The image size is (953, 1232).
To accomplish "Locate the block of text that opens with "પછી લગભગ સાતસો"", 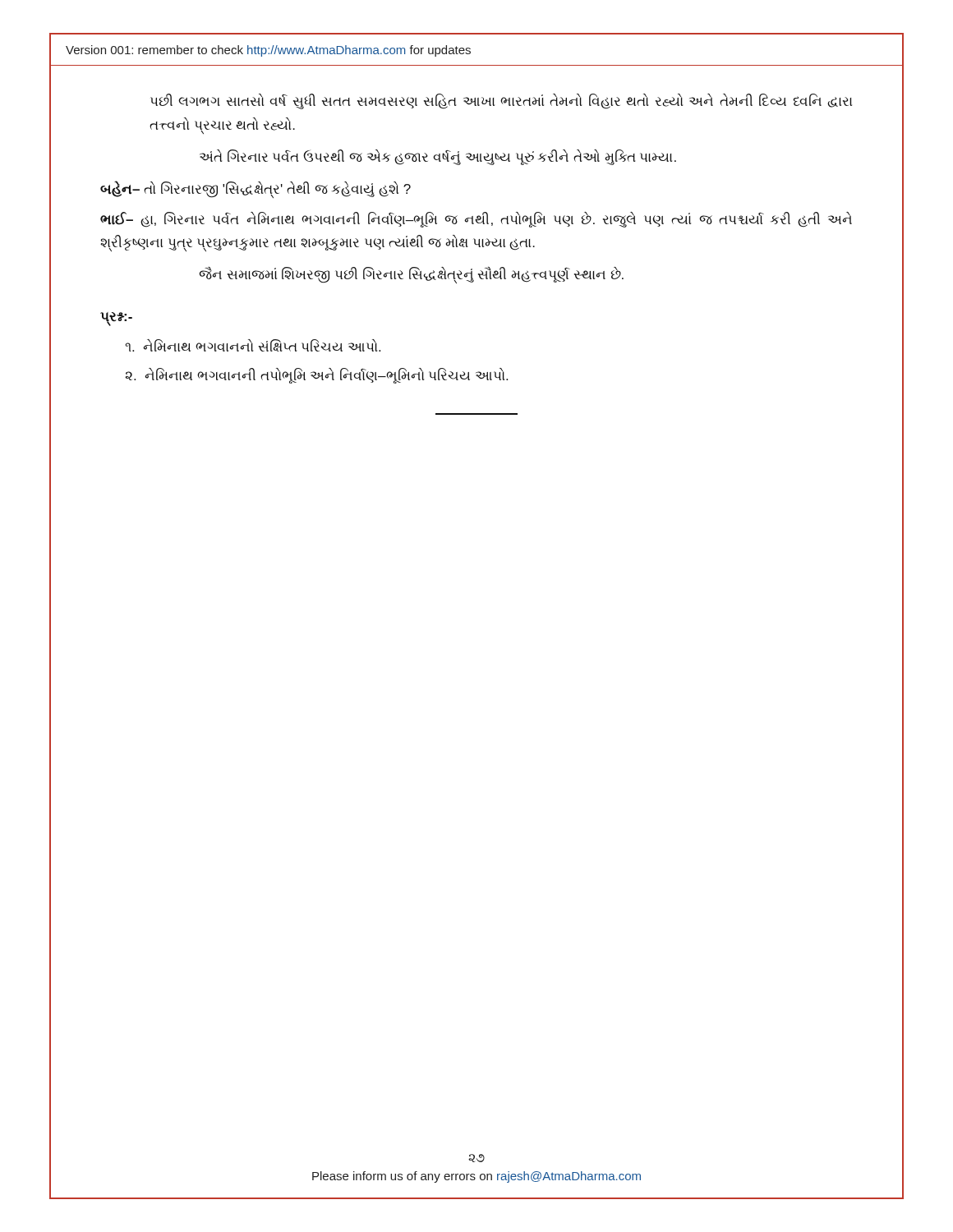I will pyautogui.click(x=501, y=113).
